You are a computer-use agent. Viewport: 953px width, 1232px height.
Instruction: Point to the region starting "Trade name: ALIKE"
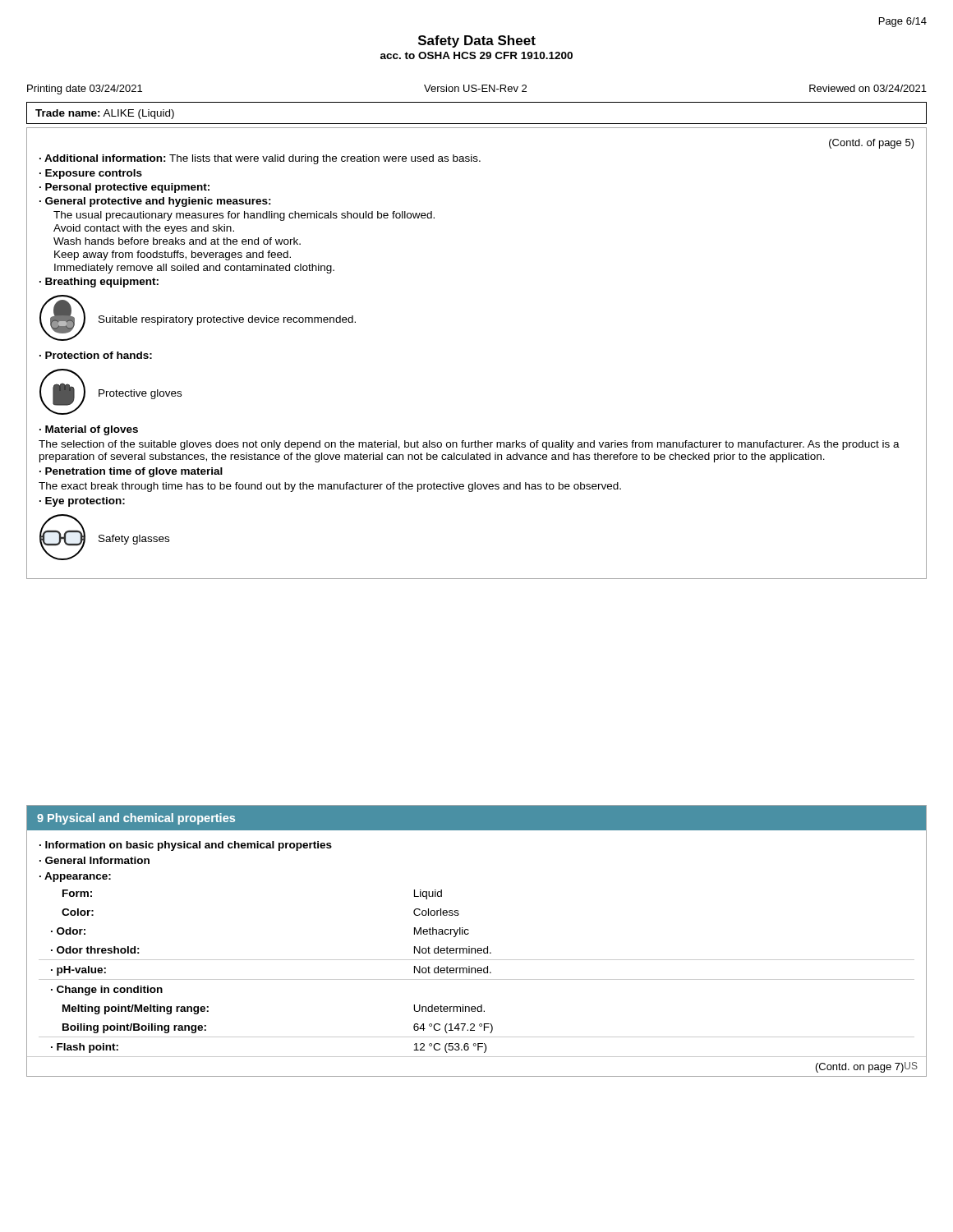[x=105, y=113]
